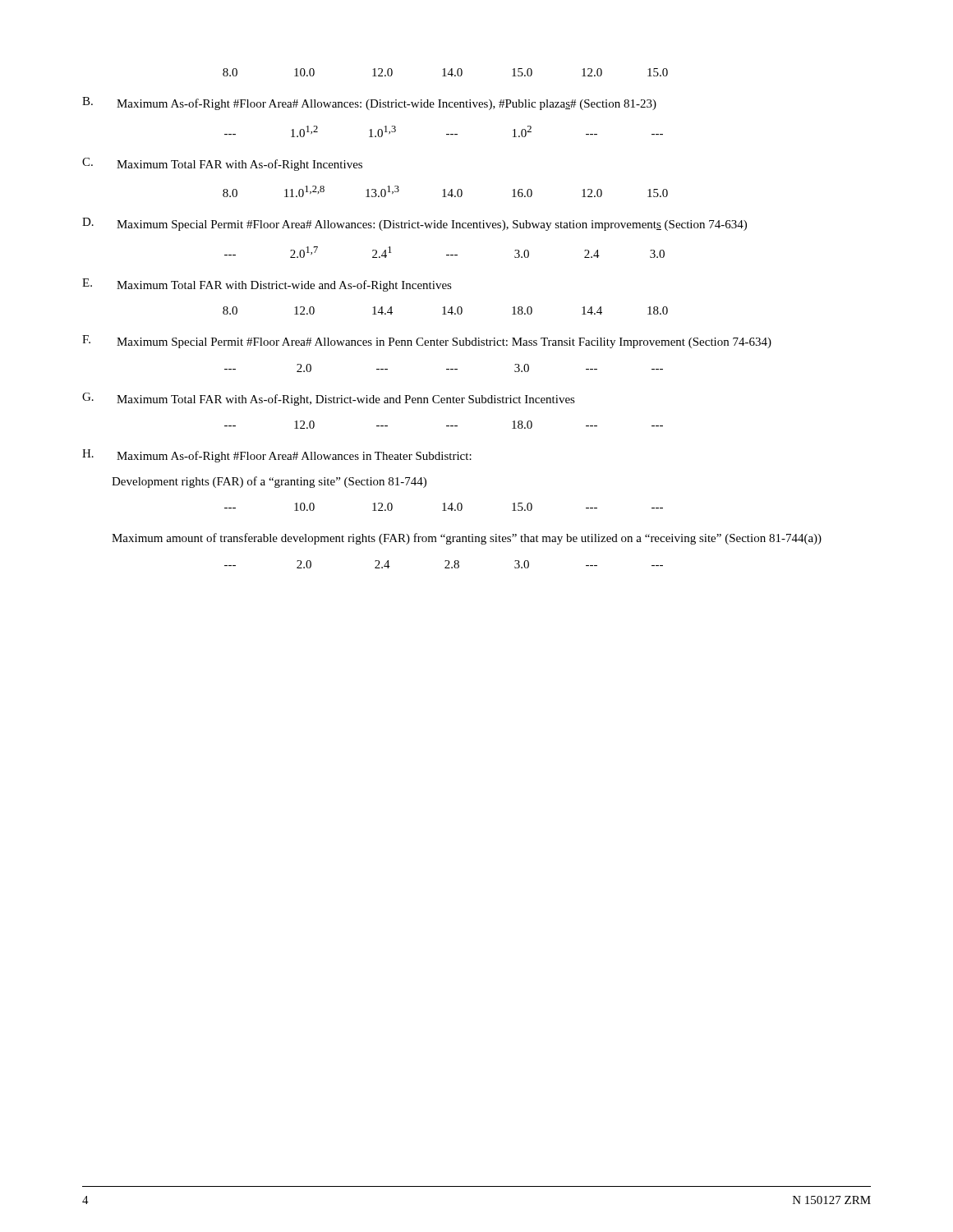Point to the passage starting "2.01,7 2.41 --- 3.0 2.4 3.0"
This screenshot has height=1232, width=953.
click(x=444, y=252)
